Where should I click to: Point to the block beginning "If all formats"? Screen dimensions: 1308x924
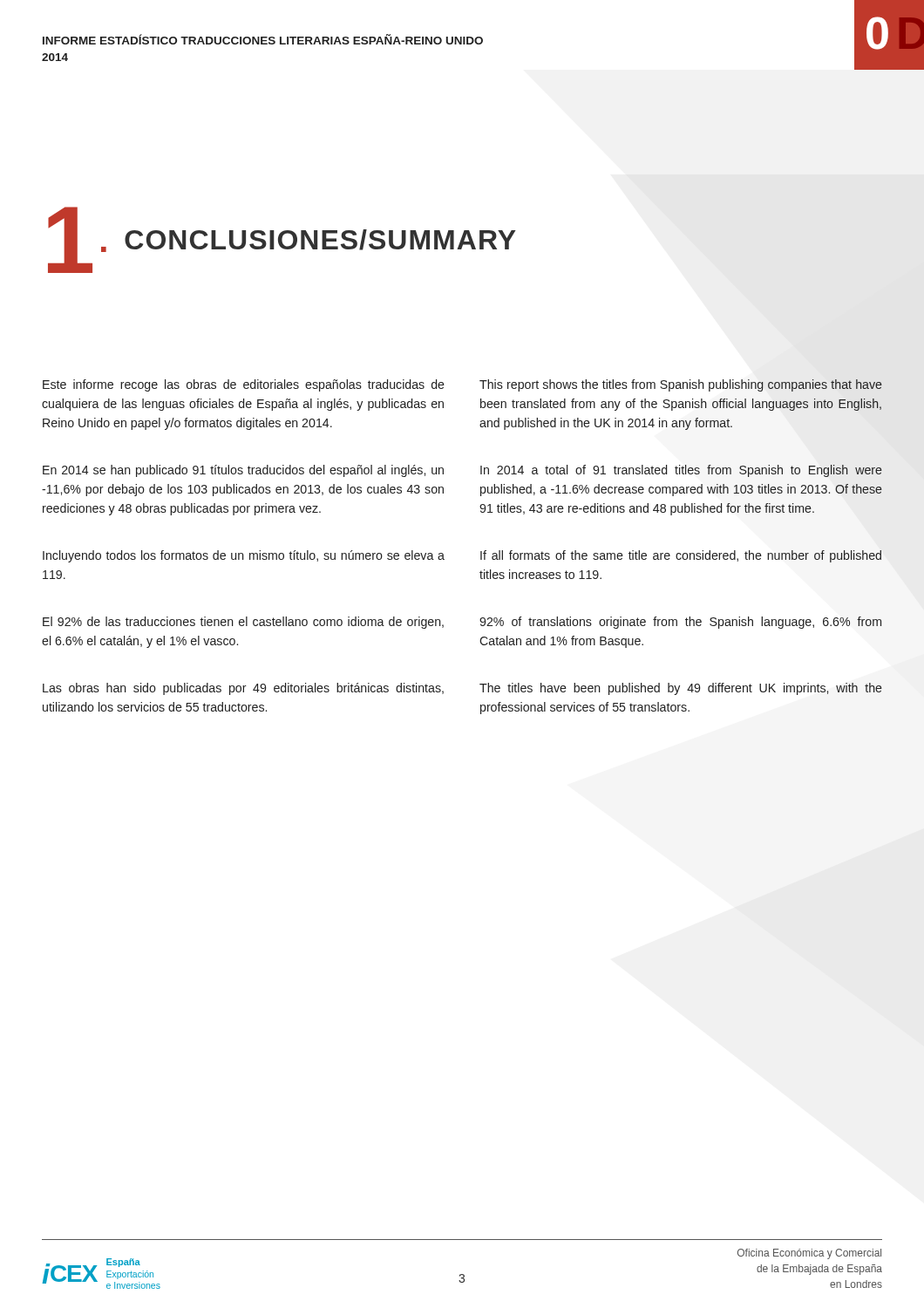click(x=681, y=565)
